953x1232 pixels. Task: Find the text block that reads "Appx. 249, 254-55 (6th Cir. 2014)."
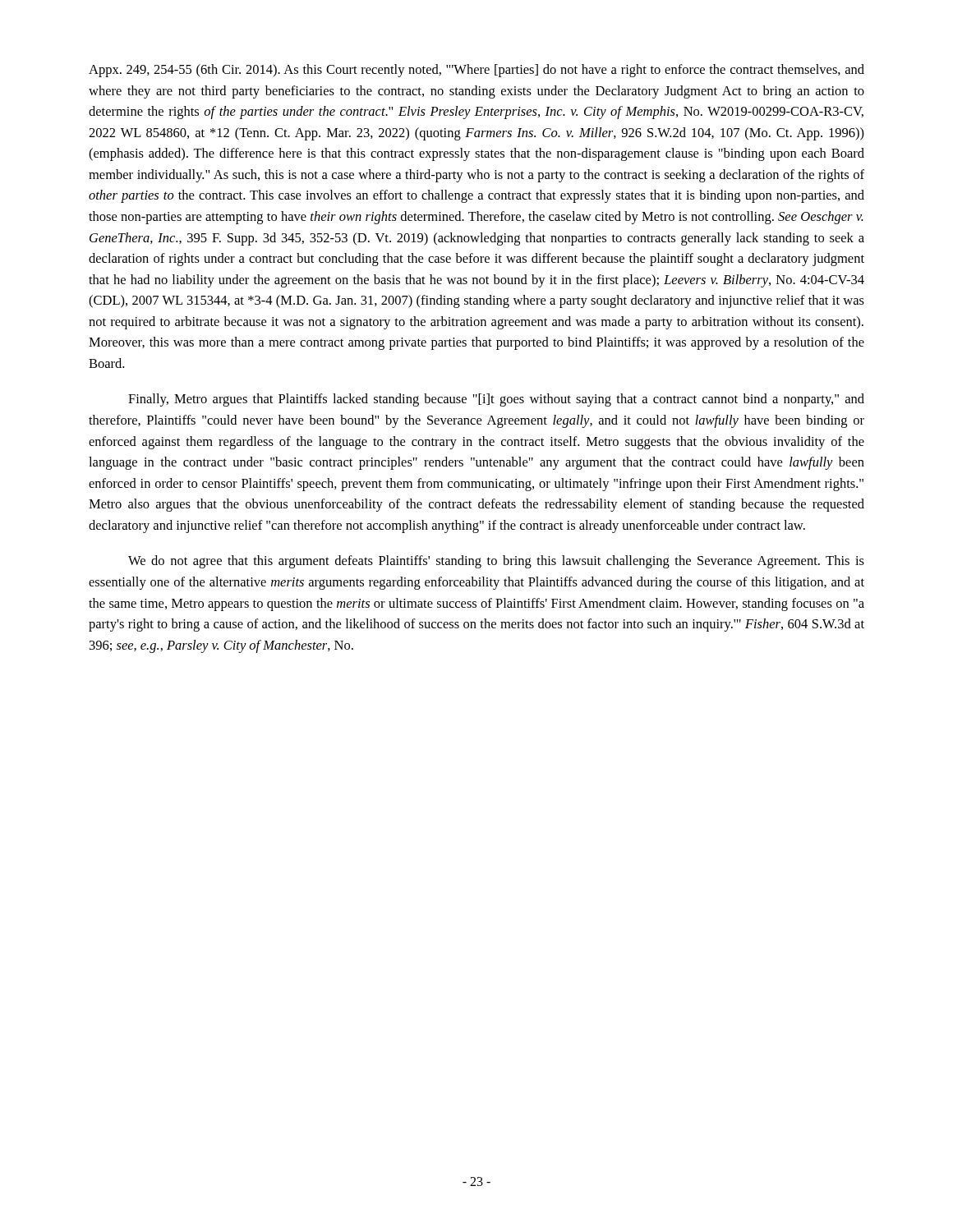click(476, 217)
